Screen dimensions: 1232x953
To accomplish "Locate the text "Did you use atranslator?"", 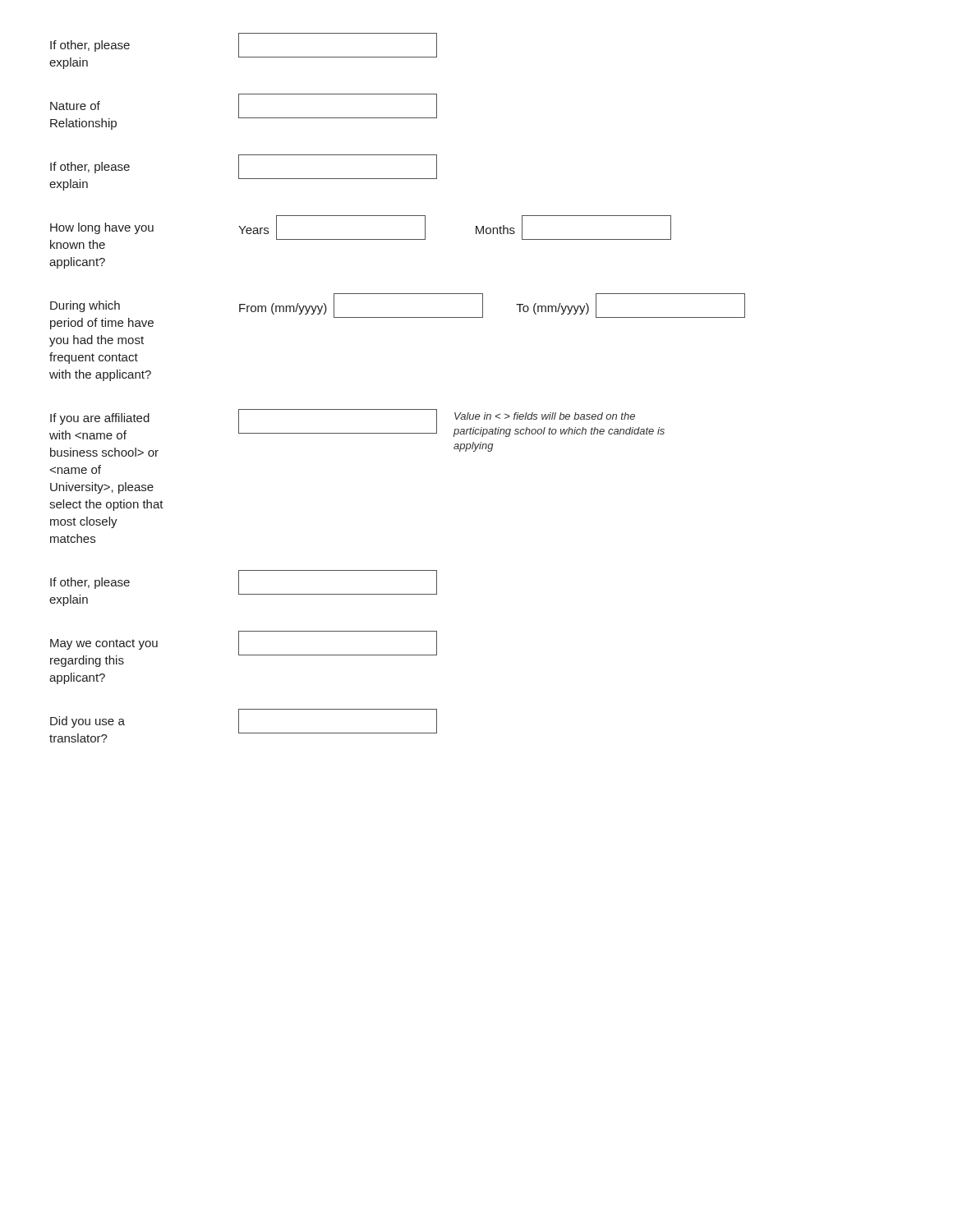I will pos(87,729).
